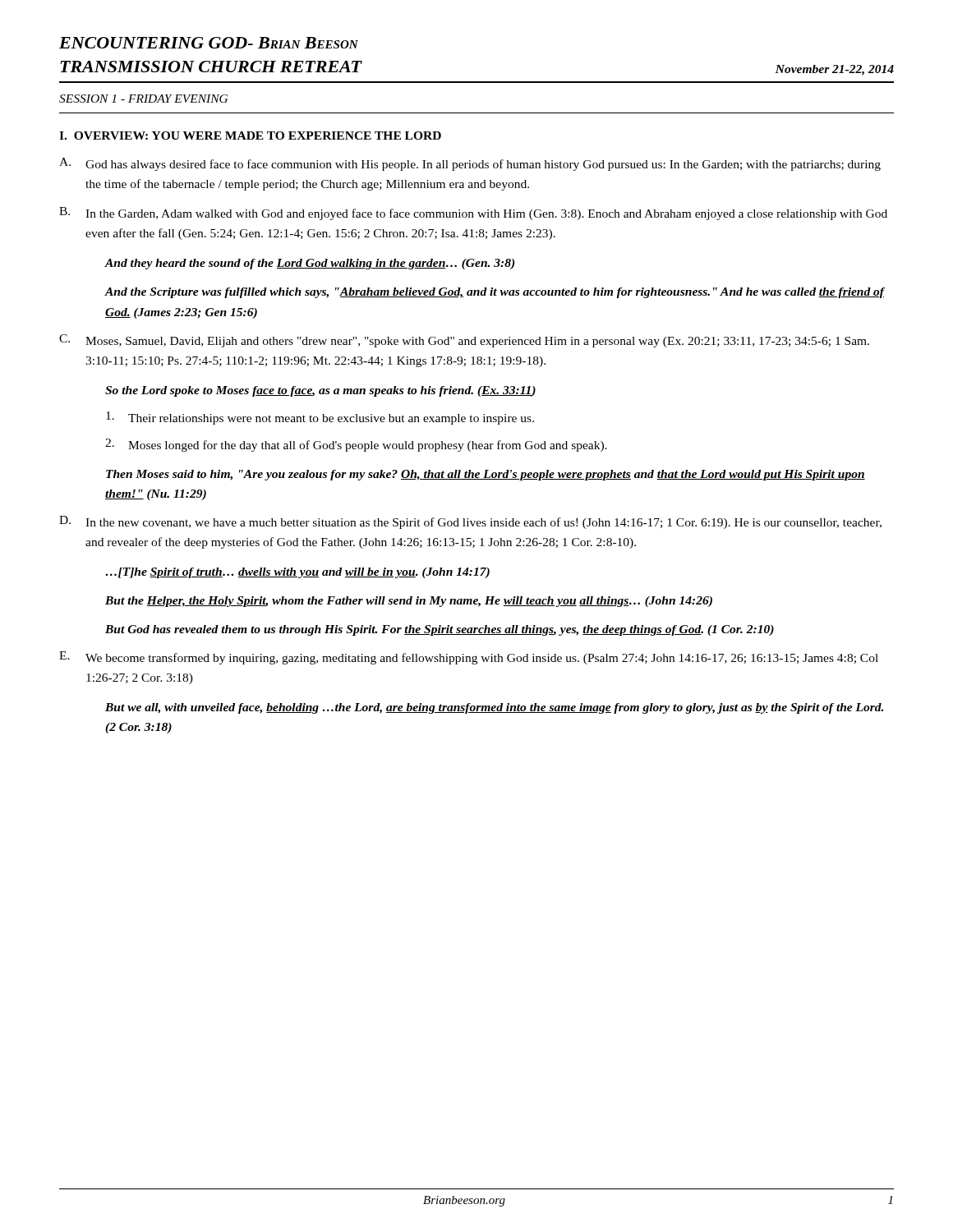Select the text block containing "And the Scripture was fulfilled"
Screen dimensions: 1232x953
pyautogui.click(x=495, y=301)
